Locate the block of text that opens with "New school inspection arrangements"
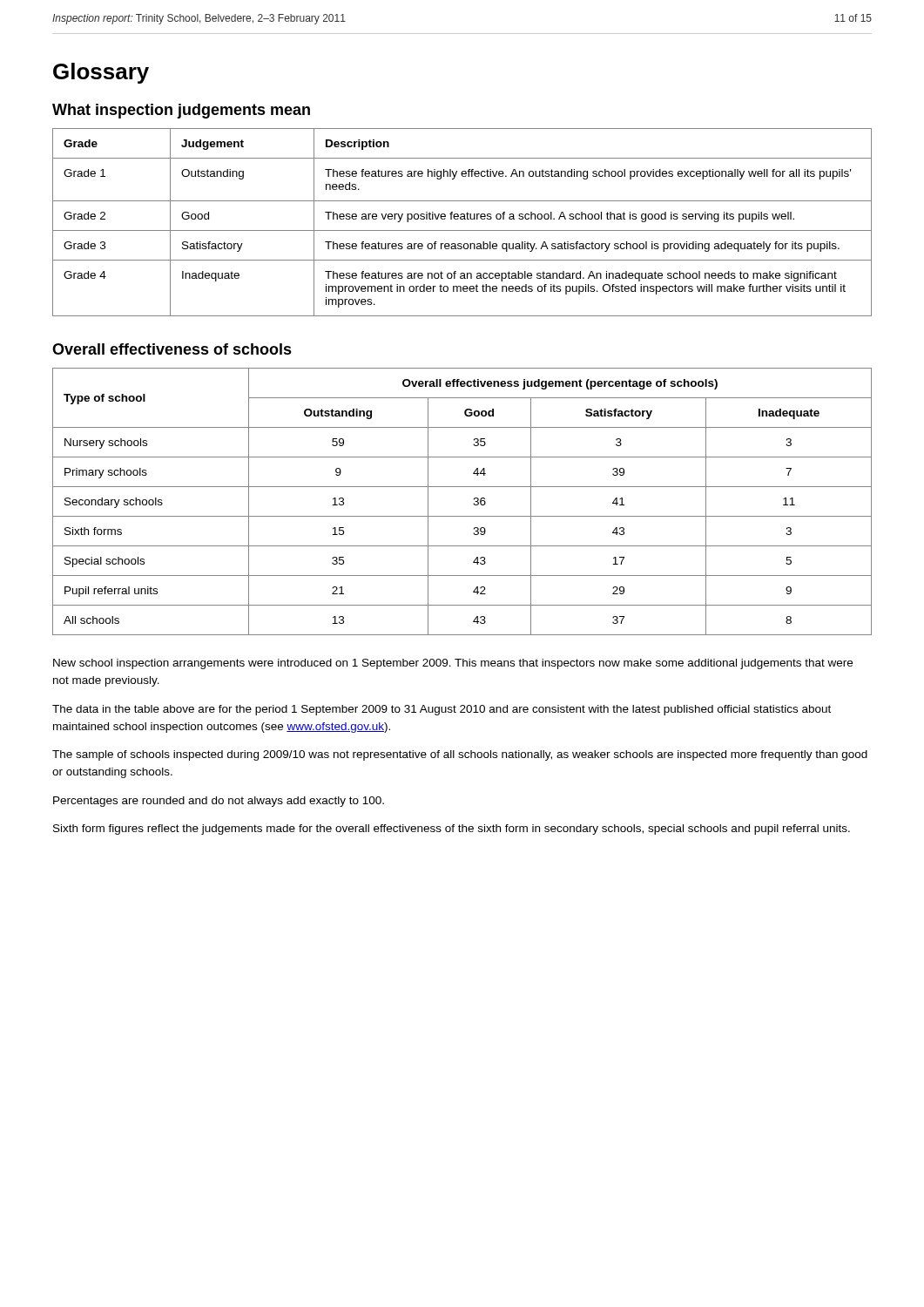The height and width of the screenshot is (1307, 924). click(x=453, y=671)
